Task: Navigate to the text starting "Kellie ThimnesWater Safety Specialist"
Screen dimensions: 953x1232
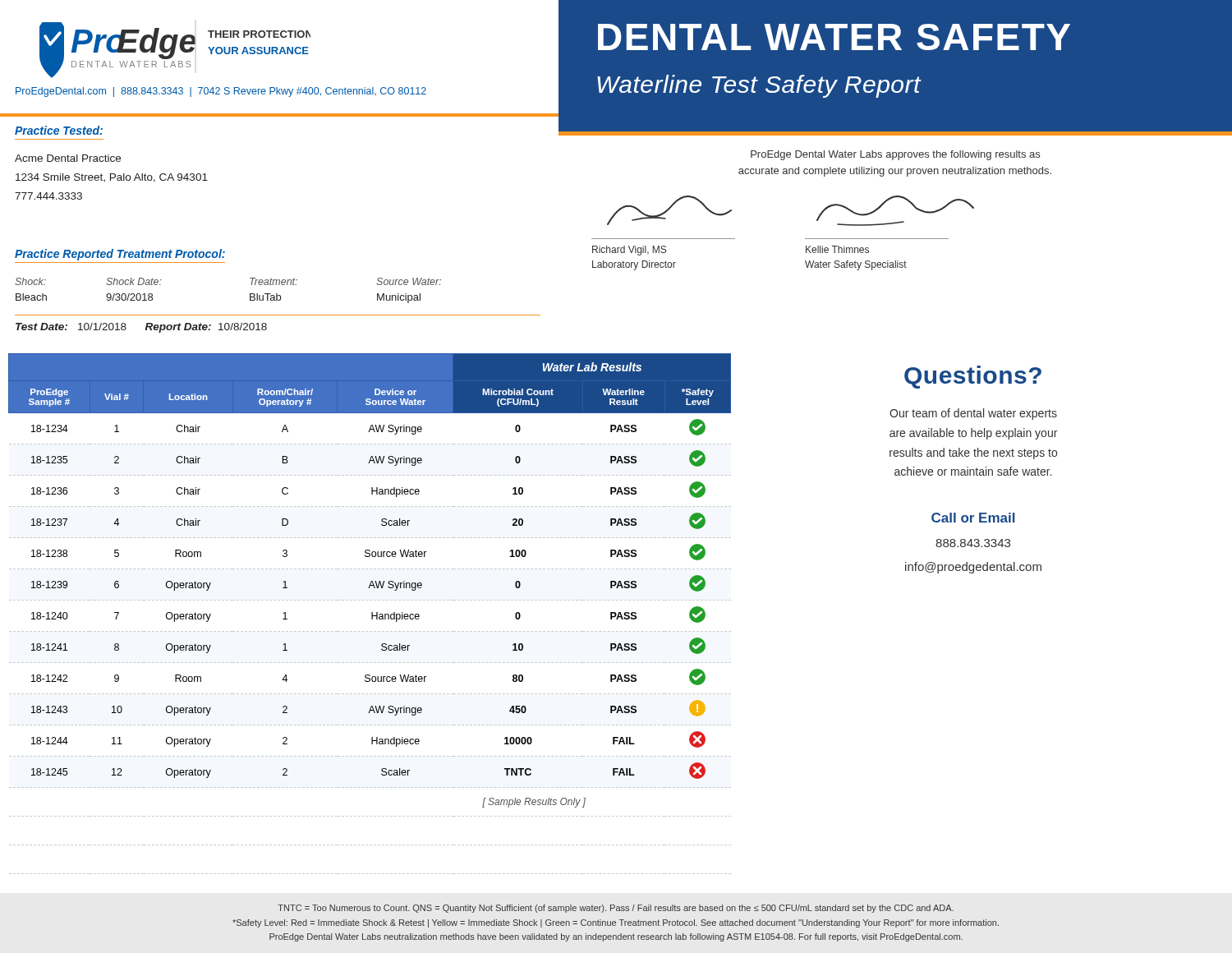Action: [x=856, y=257]
